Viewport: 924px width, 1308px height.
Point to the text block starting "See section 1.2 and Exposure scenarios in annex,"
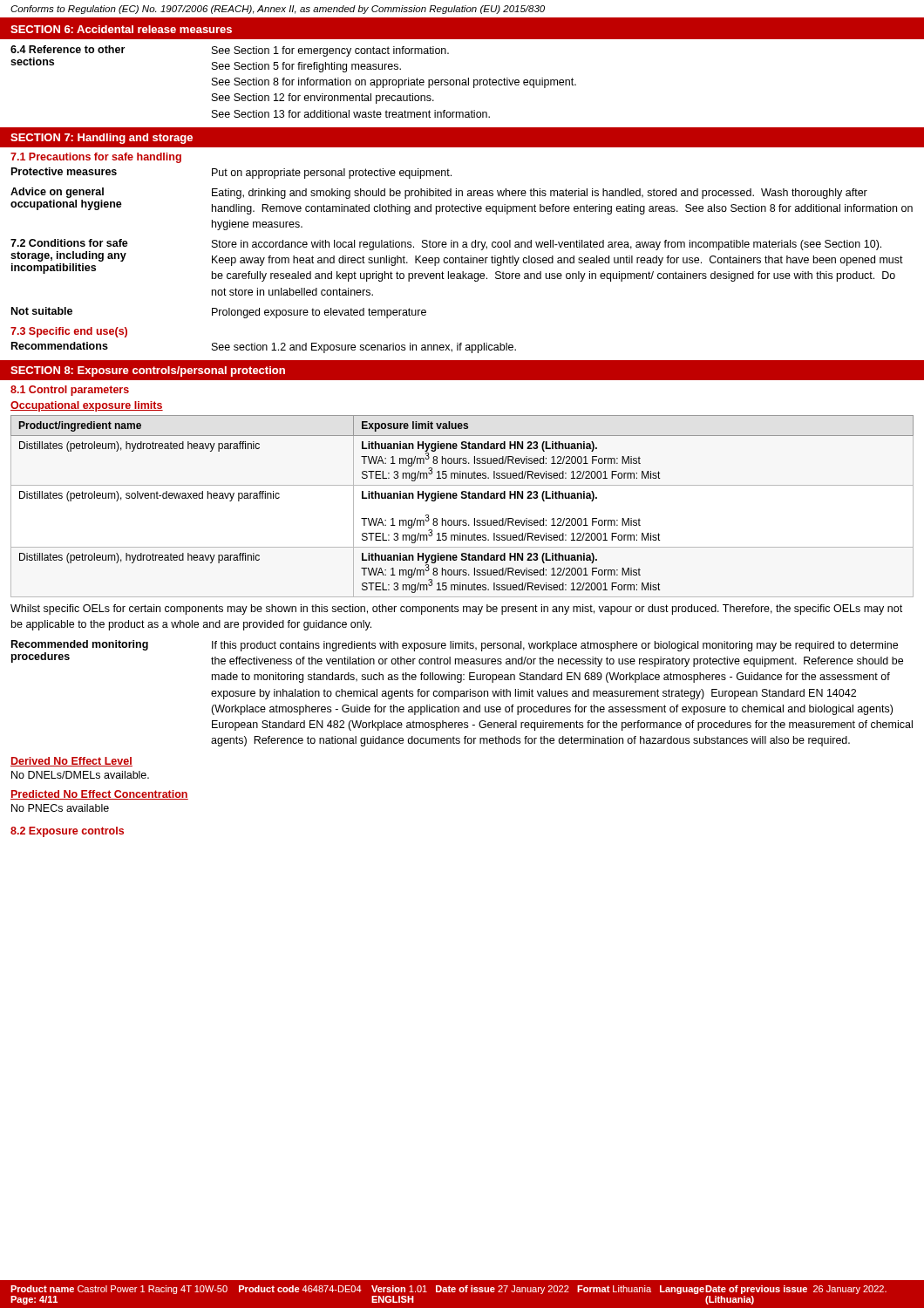coord(364,347)
